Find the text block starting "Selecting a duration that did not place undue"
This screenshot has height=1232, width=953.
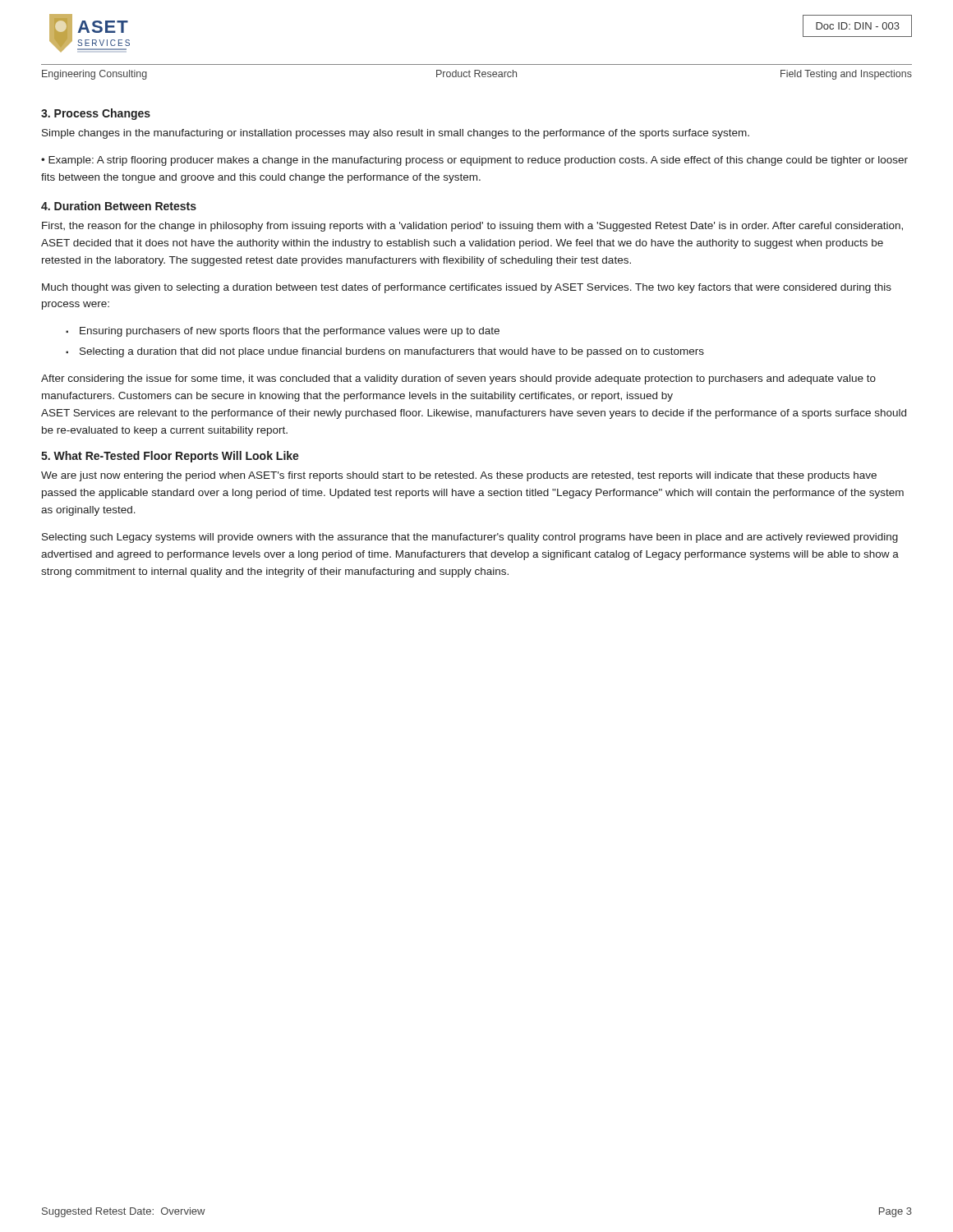(x=391, y=351)
